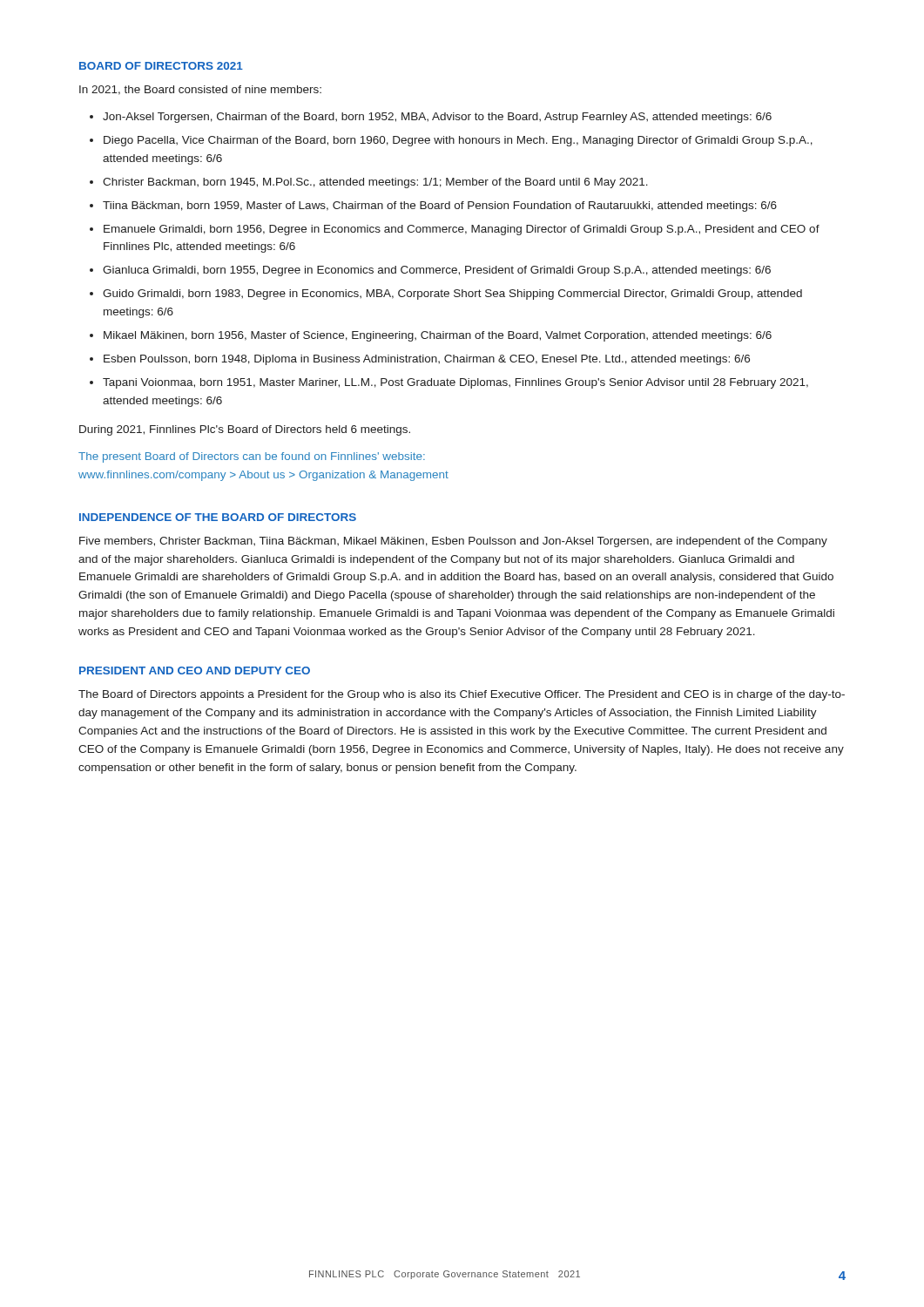Where is the passage that starts "Gianluca Grimaldi, born 1955, Degree in Economics and"?
Viewport: 924px width, 1307px height.
click(x=437, y=270)
